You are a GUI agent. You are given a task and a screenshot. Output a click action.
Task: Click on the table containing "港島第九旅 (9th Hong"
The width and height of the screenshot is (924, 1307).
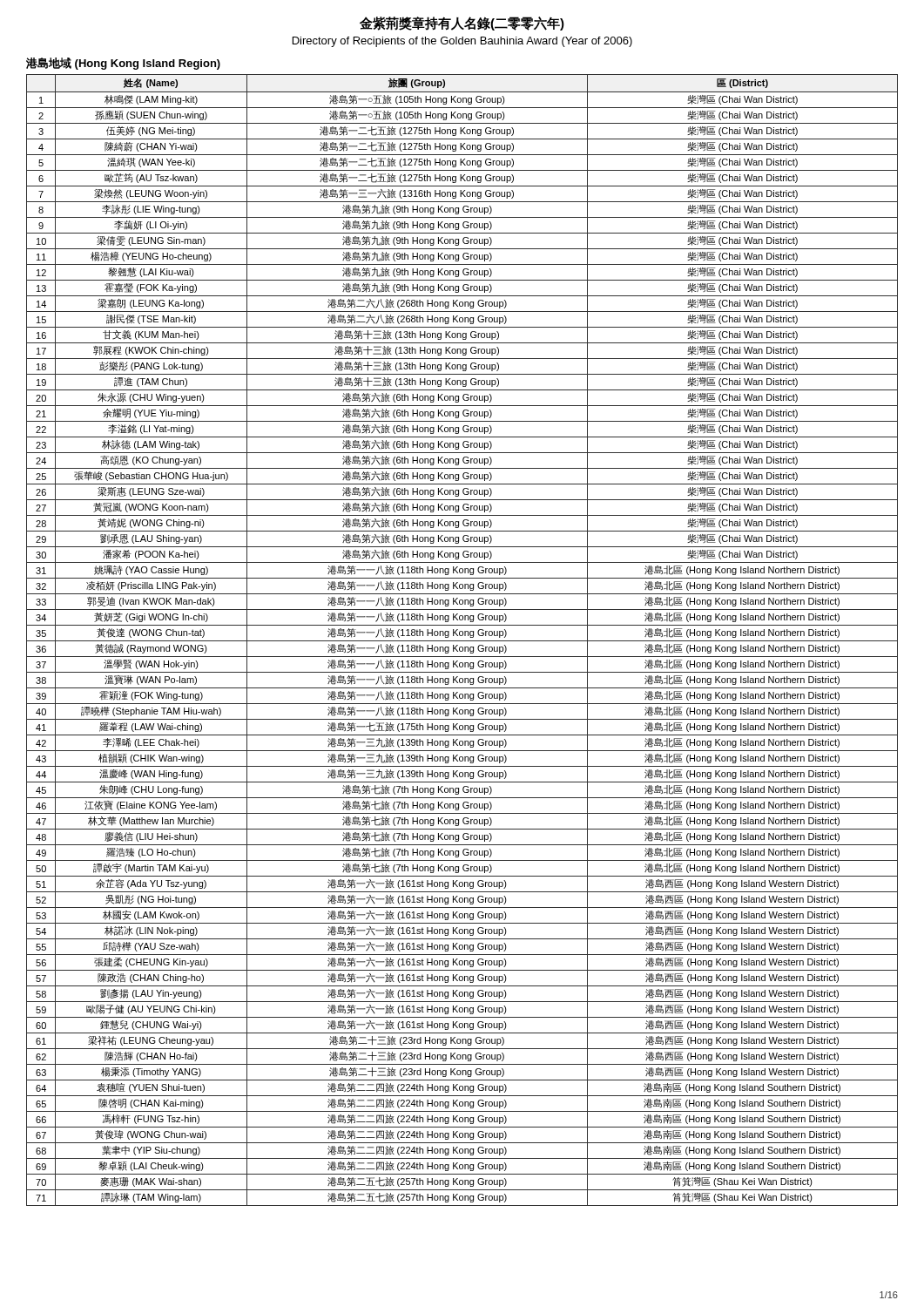pyautogui.click(x=462, y=640)
